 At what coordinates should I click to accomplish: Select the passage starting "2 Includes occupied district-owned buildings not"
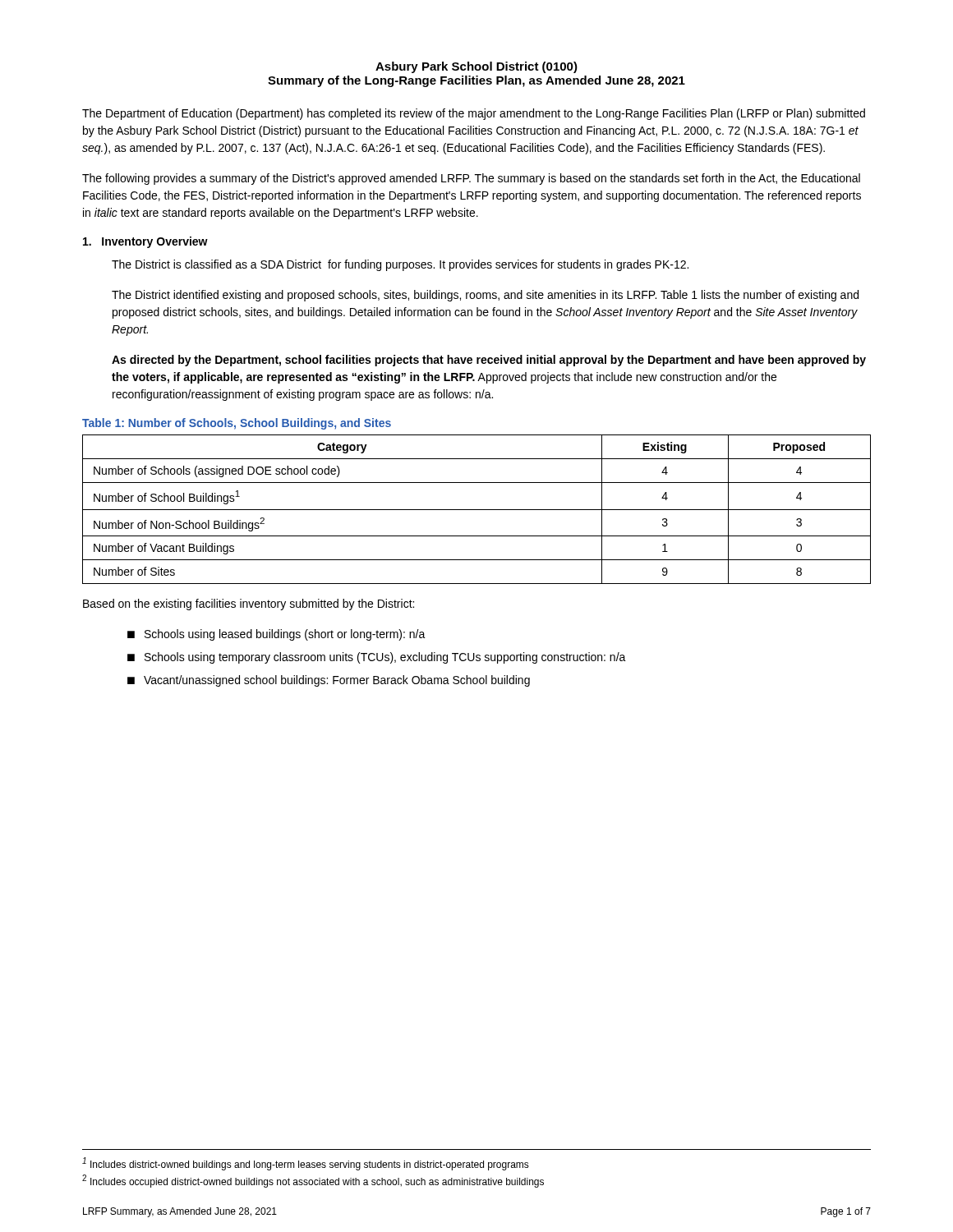313,1181
